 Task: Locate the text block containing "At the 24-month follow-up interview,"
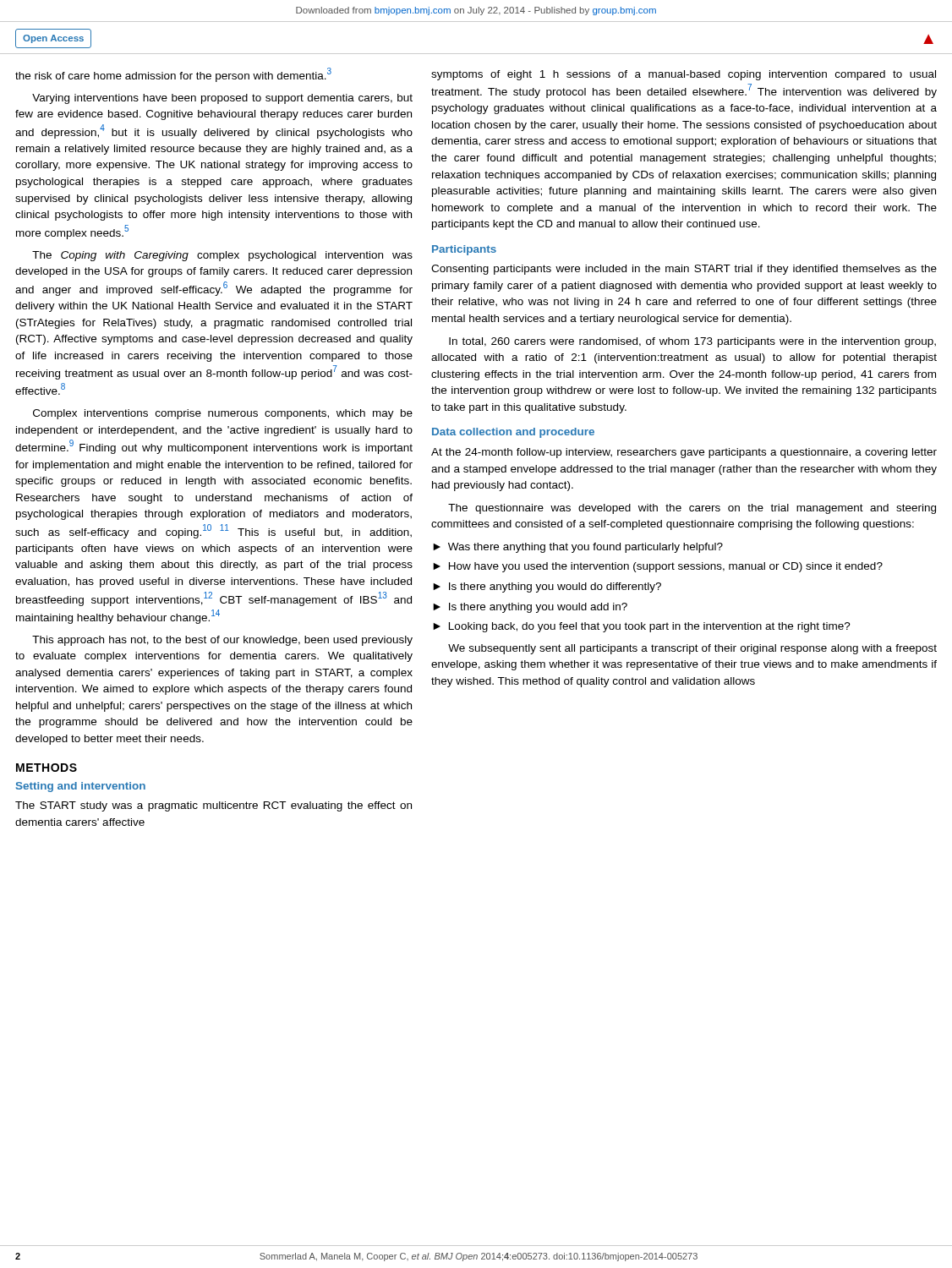(684, 469)
